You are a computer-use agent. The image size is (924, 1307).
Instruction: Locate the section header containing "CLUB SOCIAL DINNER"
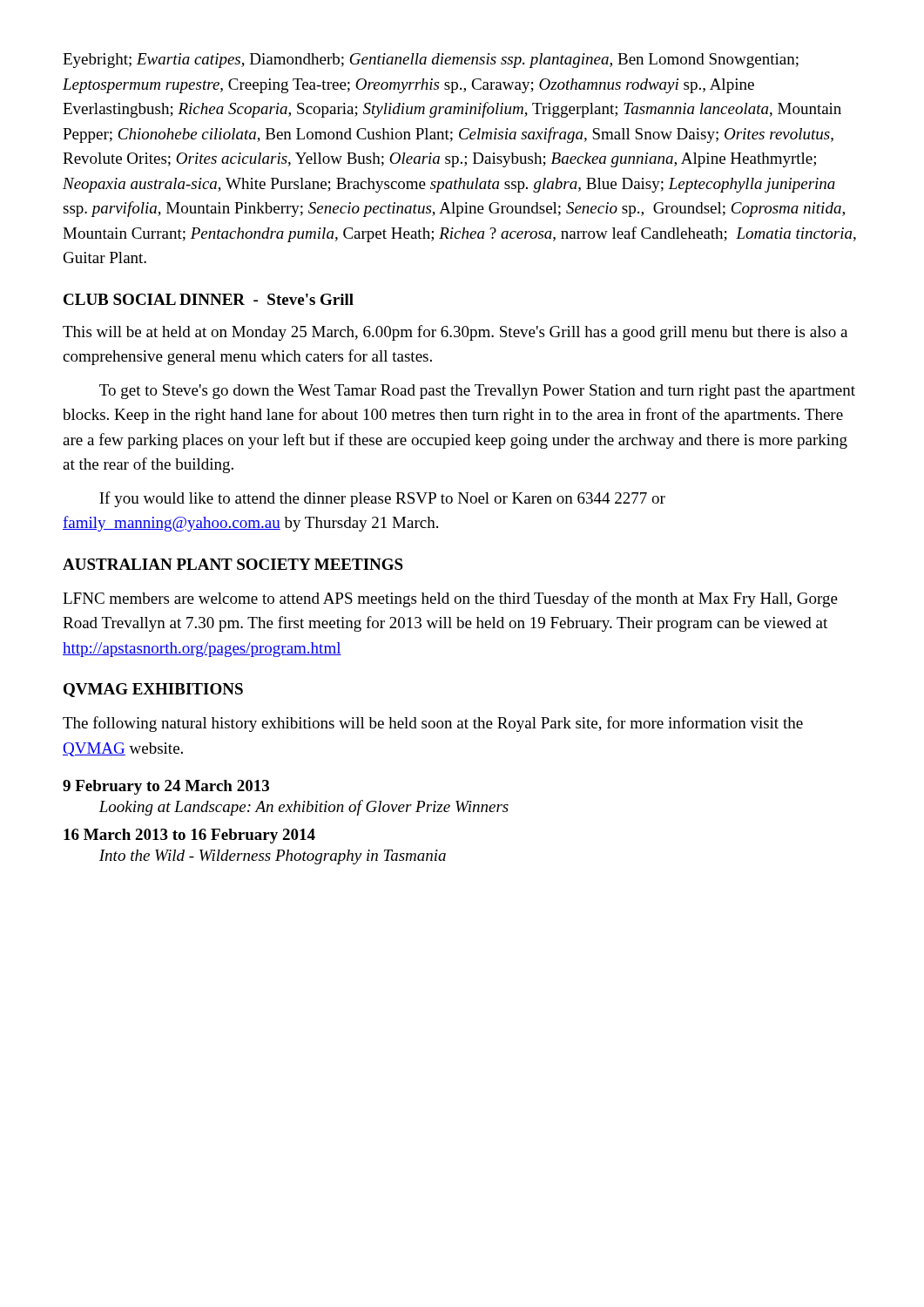208,299
